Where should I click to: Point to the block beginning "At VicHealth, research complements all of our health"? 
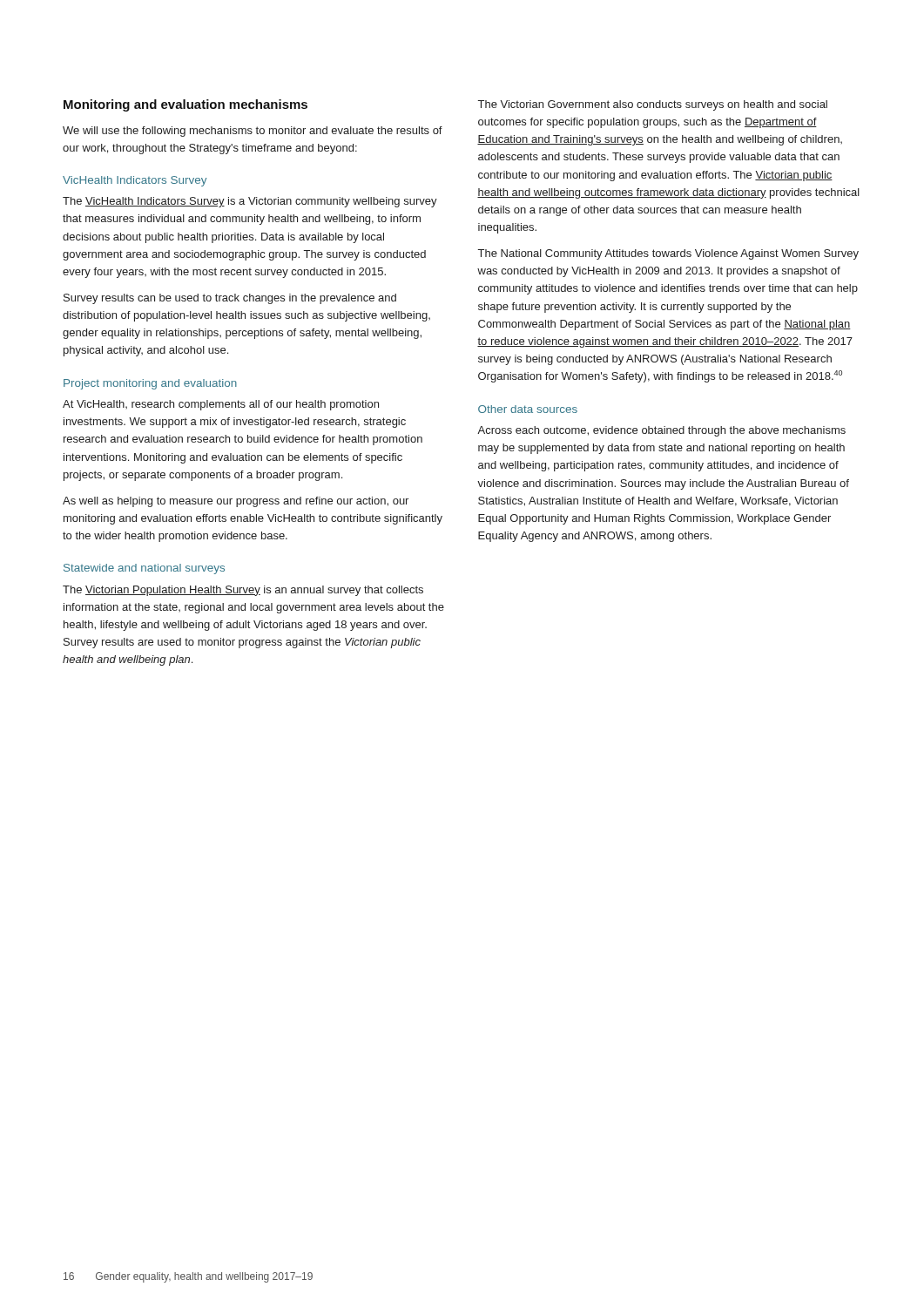click(x=255, y=440)
